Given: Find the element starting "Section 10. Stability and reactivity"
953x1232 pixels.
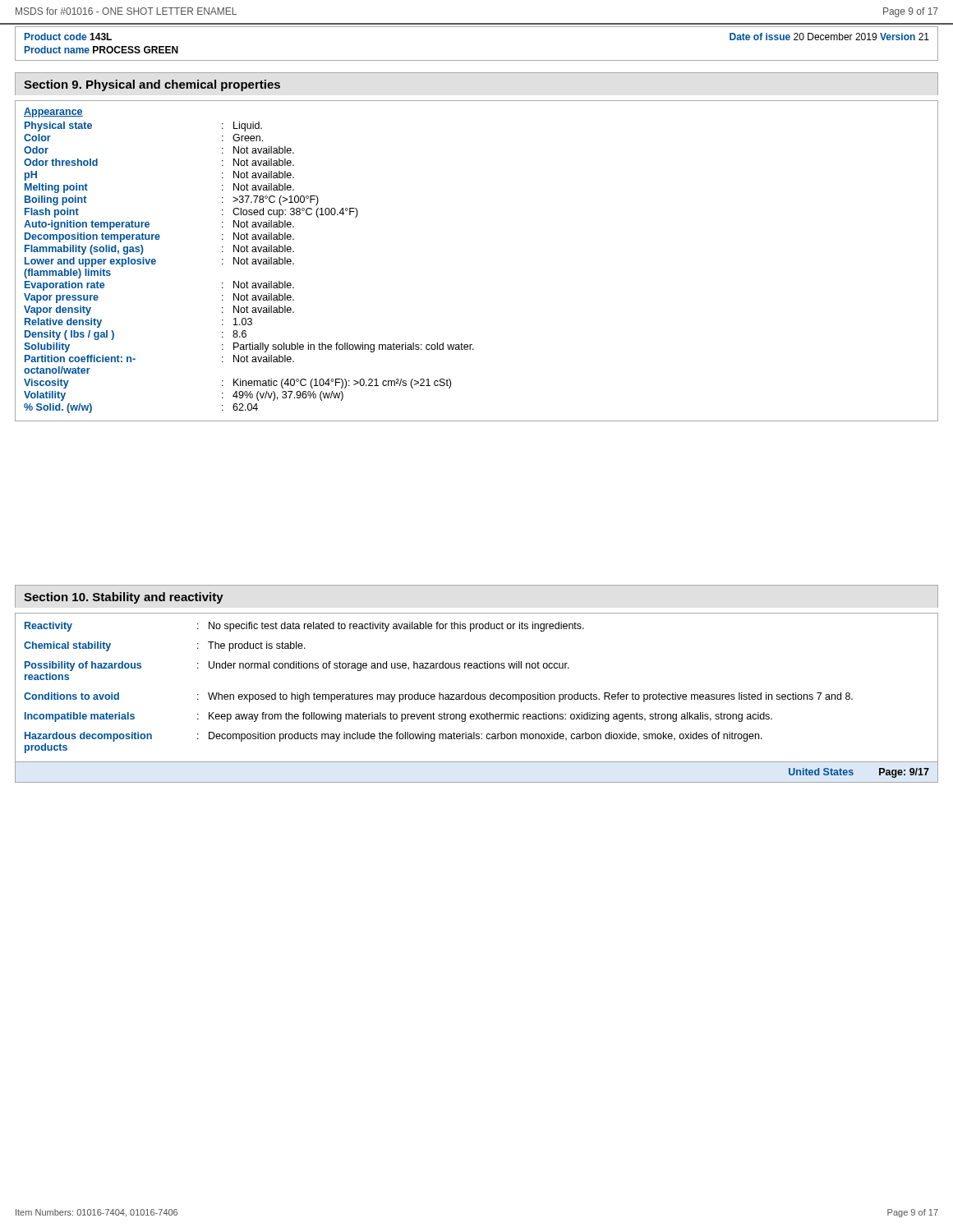Looking at the screenshot, I should 476,596.
